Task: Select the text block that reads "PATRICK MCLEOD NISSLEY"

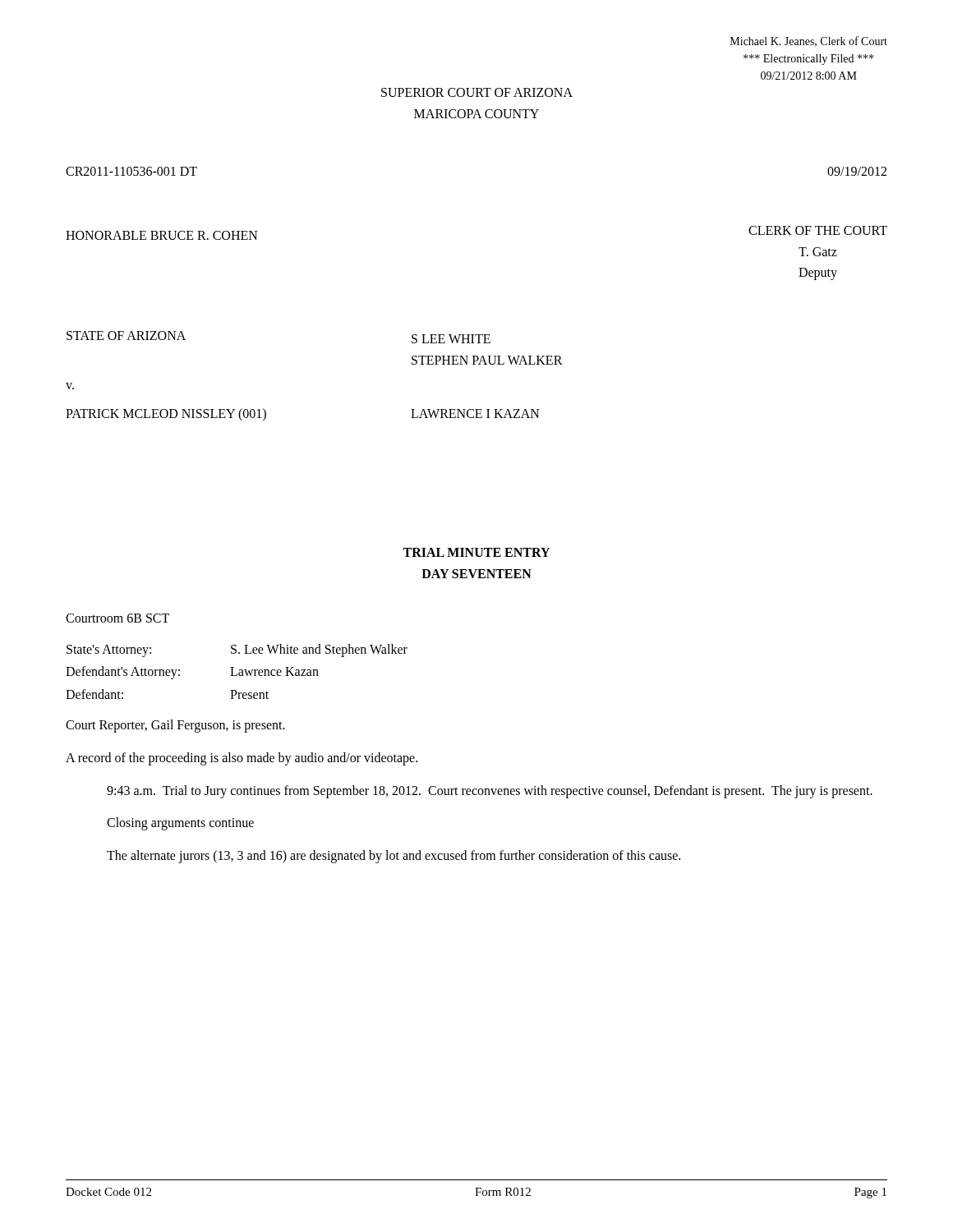Action: (x=166, y=414)
